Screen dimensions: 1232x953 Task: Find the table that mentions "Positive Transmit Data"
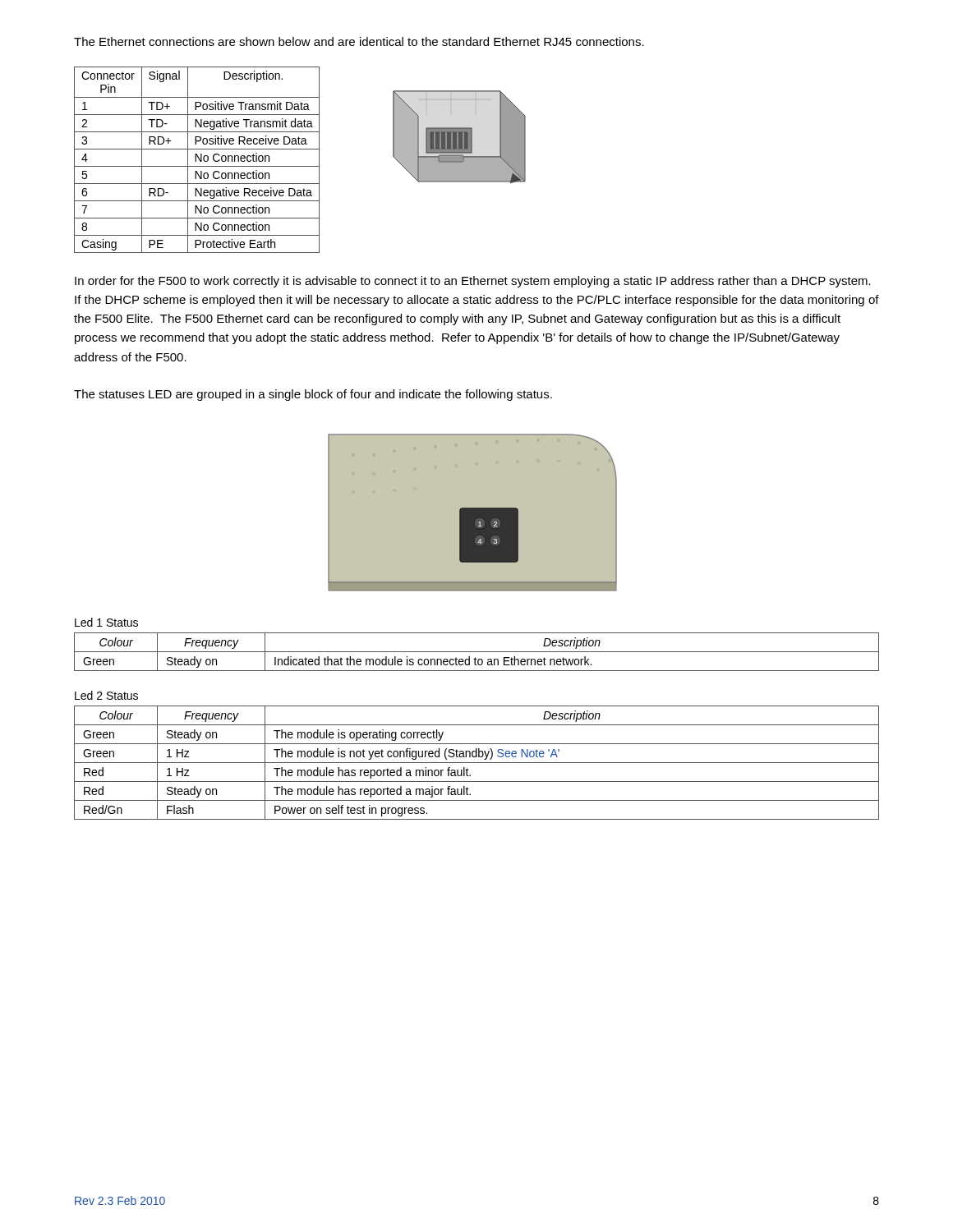[197, 159]
